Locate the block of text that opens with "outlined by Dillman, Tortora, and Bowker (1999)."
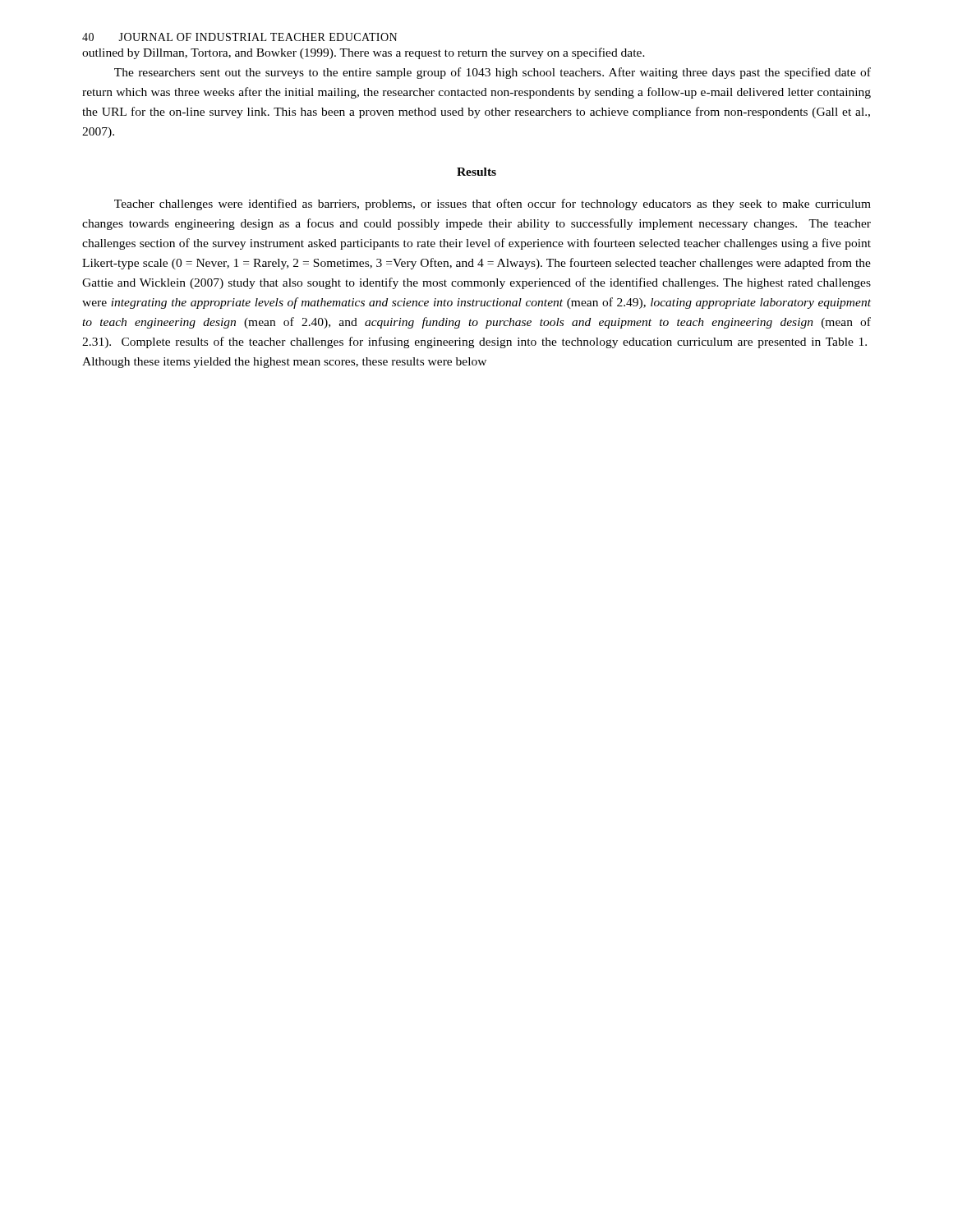Image resolution: width=953 pixels, height=1232 pixels. point(476,53)
